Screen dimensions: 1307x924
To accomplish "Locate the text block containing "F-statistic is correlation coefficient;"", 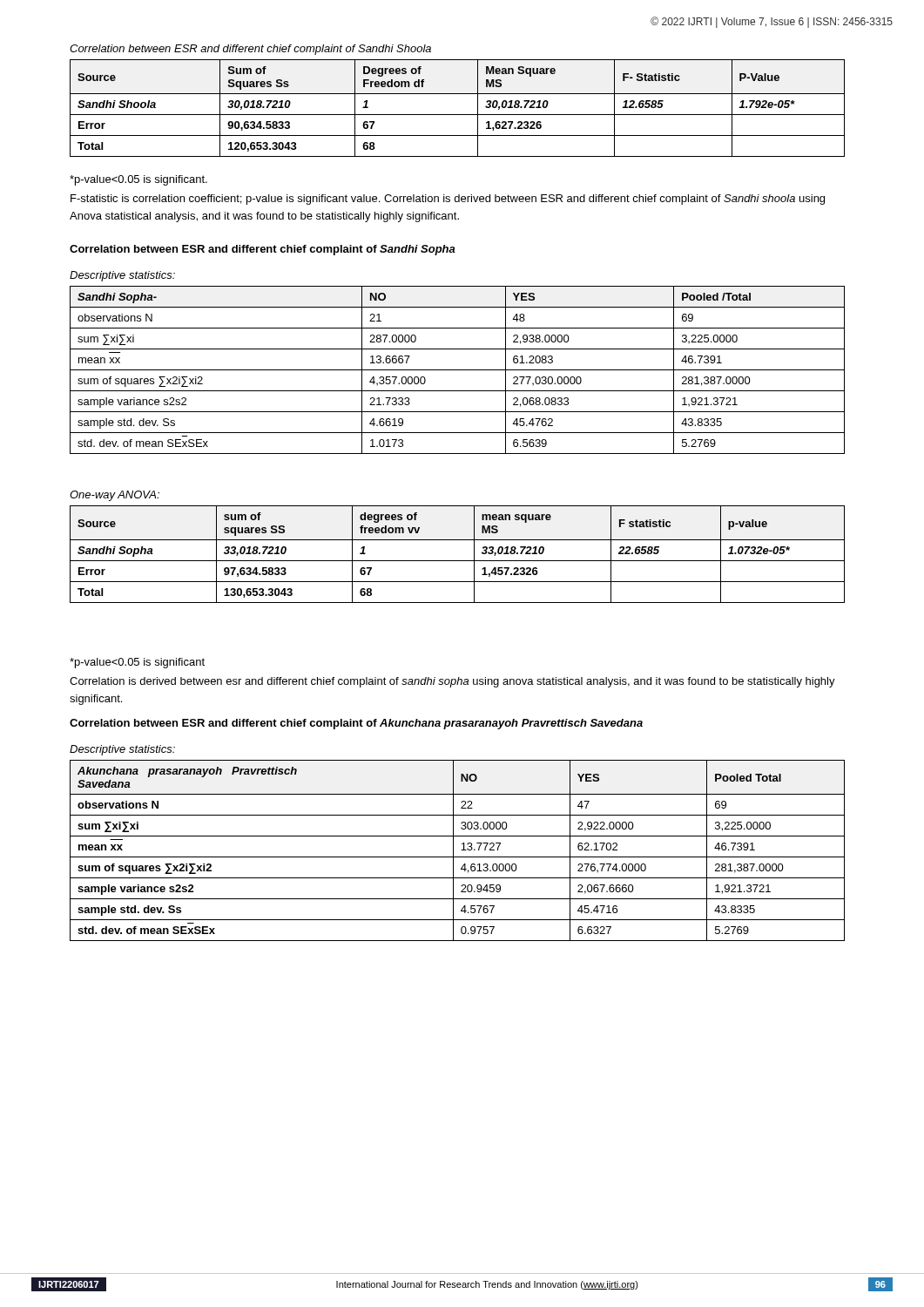I will pos(448,207).
